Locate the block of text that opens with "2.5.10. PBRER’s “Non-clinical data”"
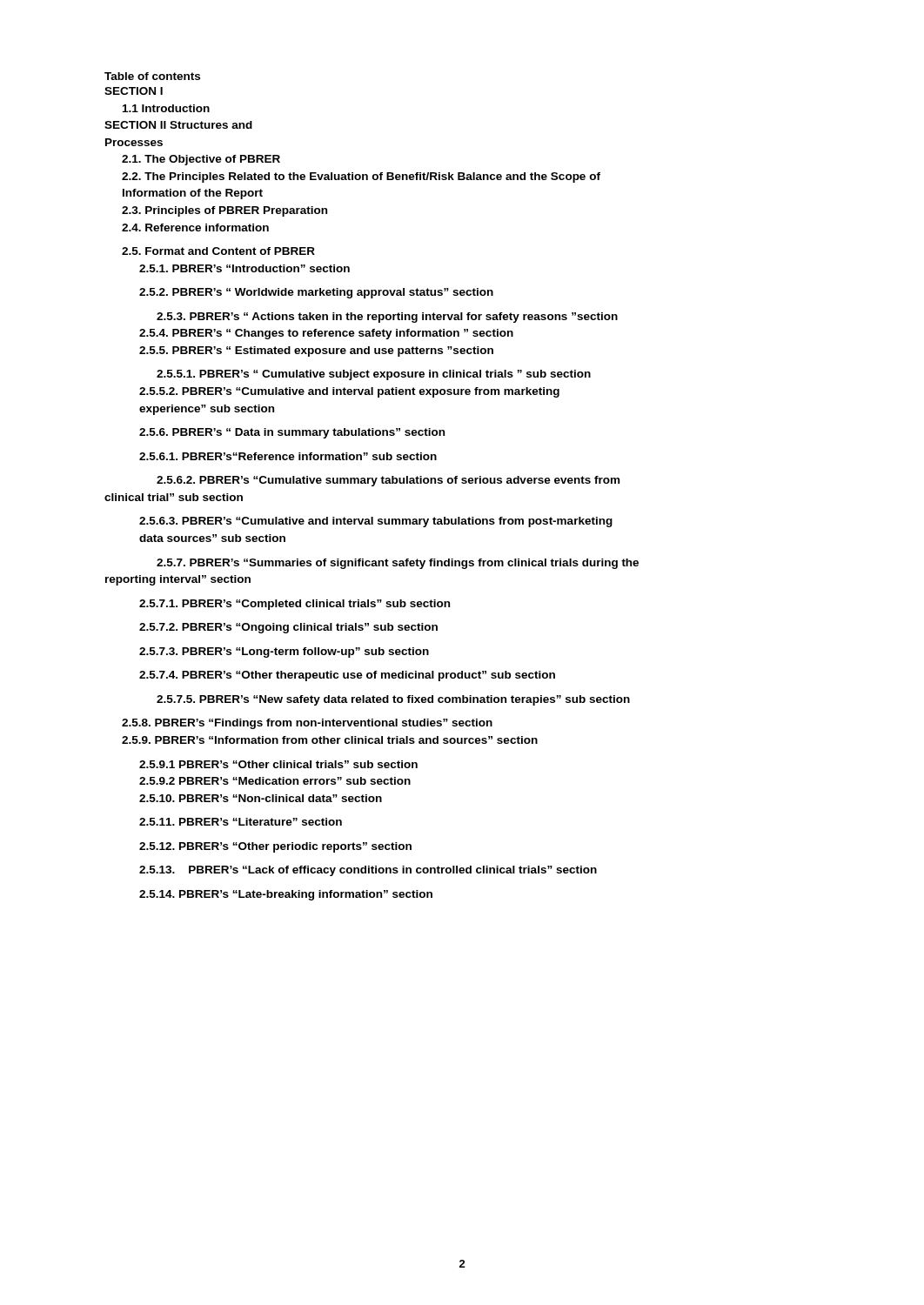Screen dimensions: 1305x924 [261, 798]
